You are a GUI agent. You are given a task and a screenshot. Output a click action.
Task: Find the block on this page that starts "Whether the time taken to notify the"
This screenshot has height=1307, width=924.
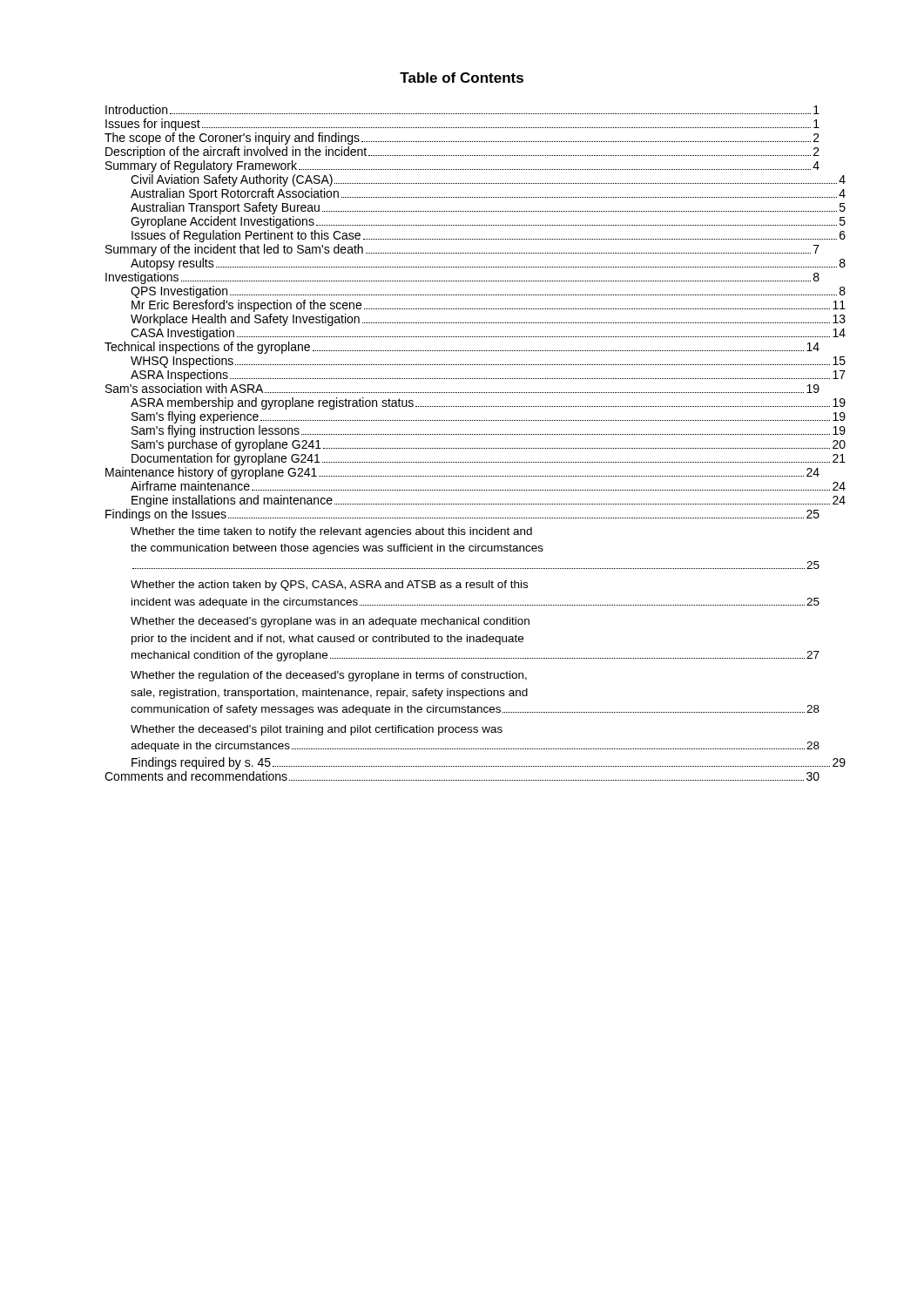coord(475,548)
